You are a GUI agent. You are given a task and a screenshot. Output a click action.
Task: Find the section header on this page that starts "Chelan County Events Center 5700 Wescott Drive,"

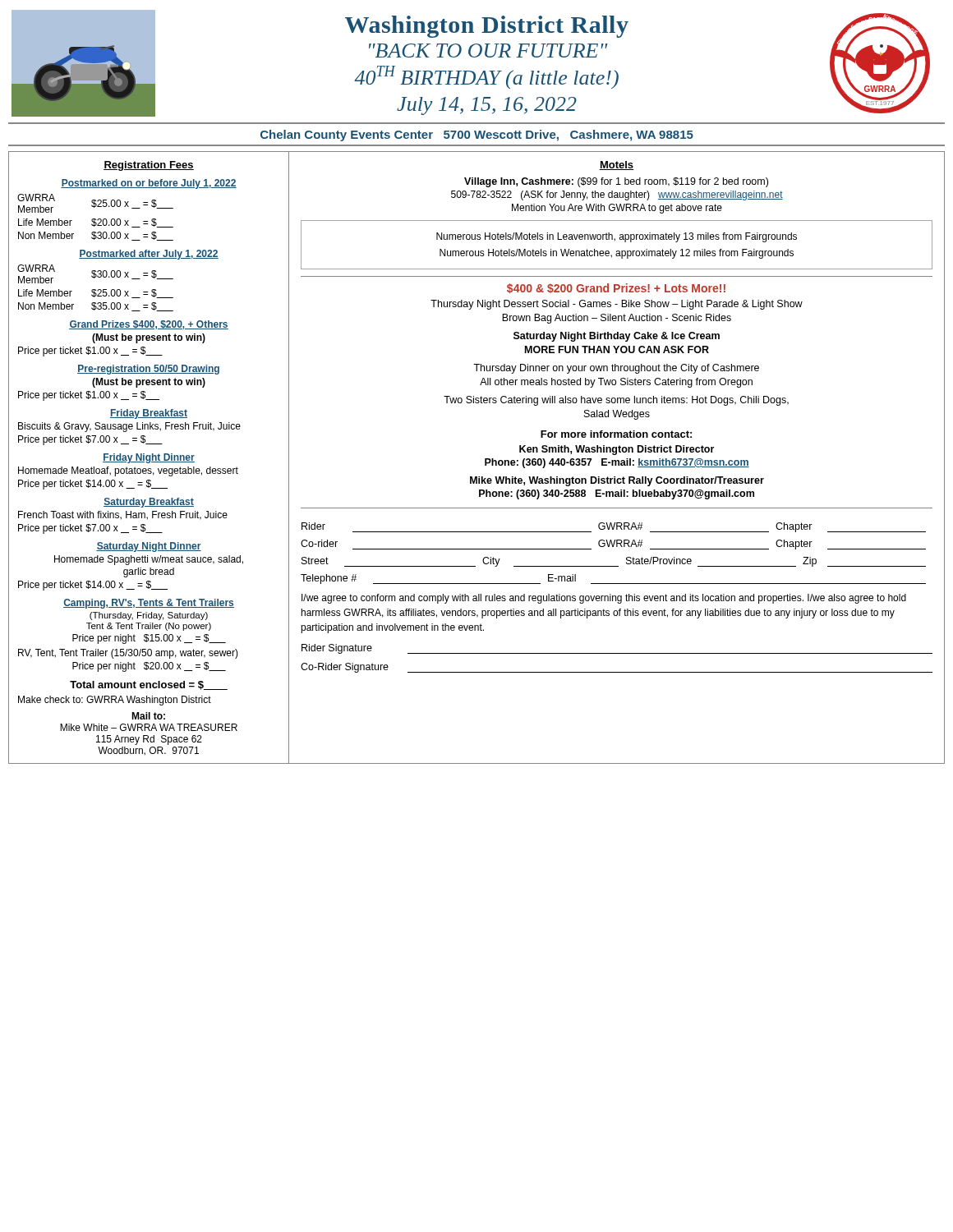[476, 134]
